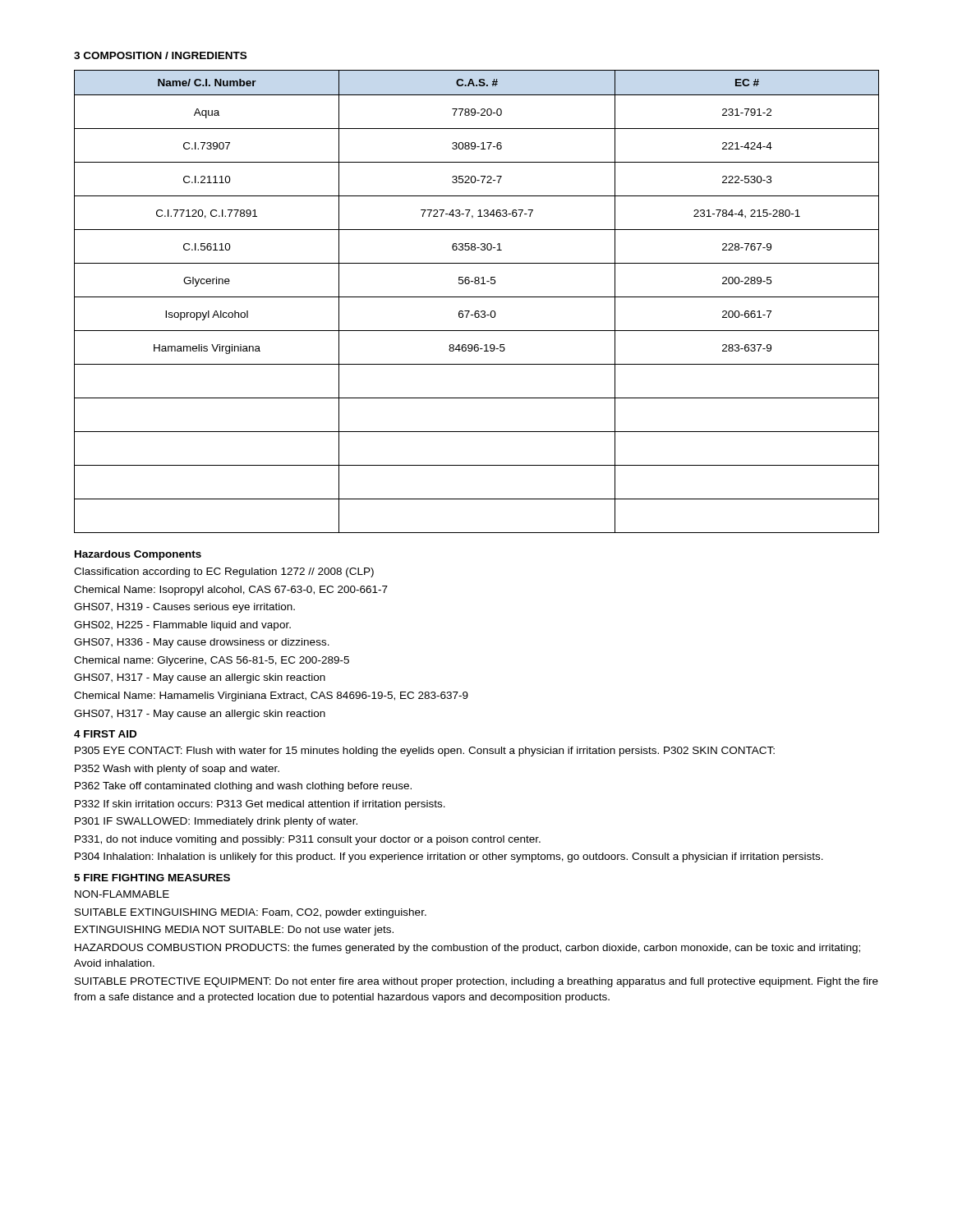Click on the passage starting "GHS07, H336 - May cause drowsiness or"

pyautogui.click(x=202, y=642)
